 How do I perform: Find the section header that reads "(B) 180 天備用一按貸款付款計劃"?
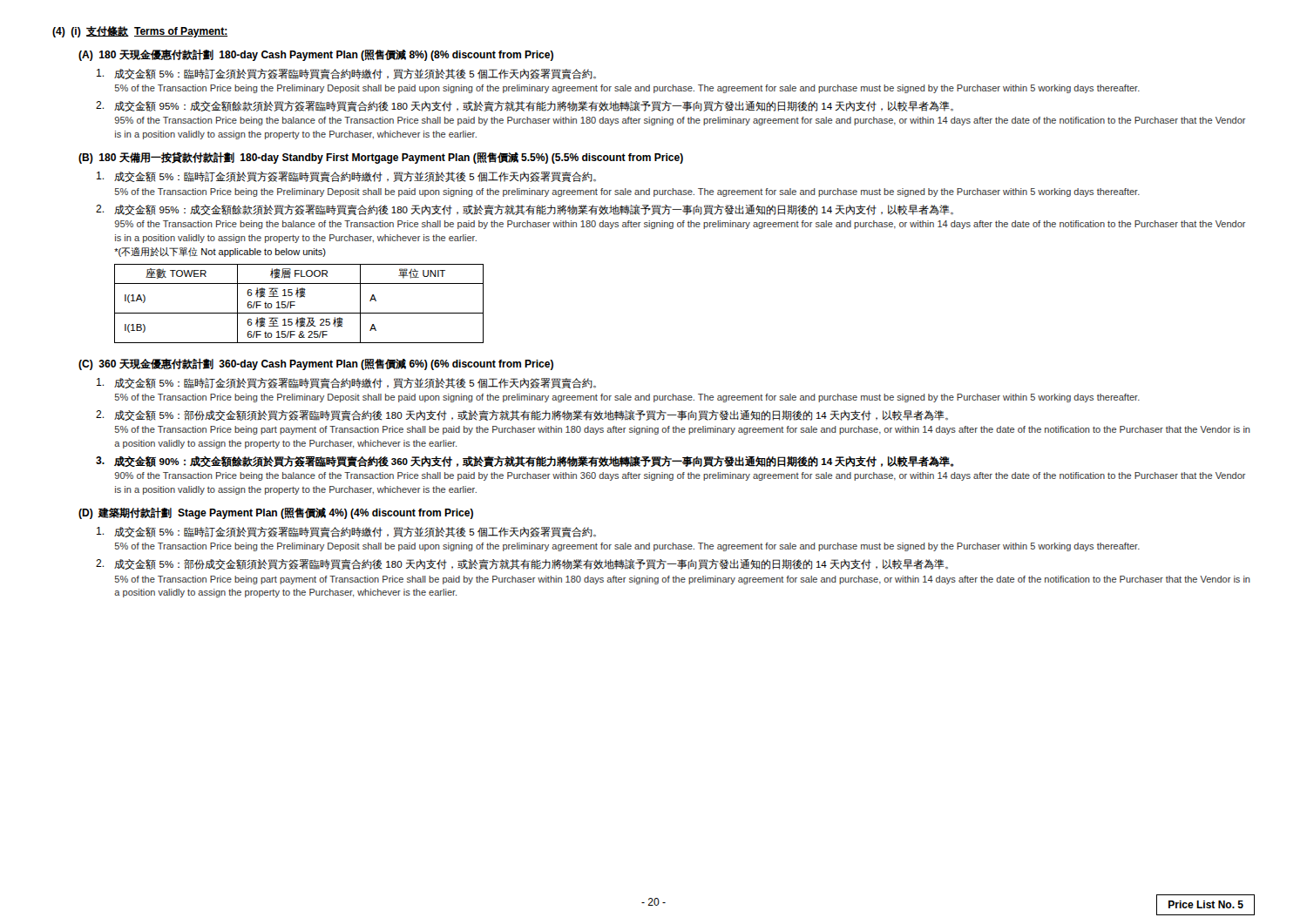[x=381, y=158]
